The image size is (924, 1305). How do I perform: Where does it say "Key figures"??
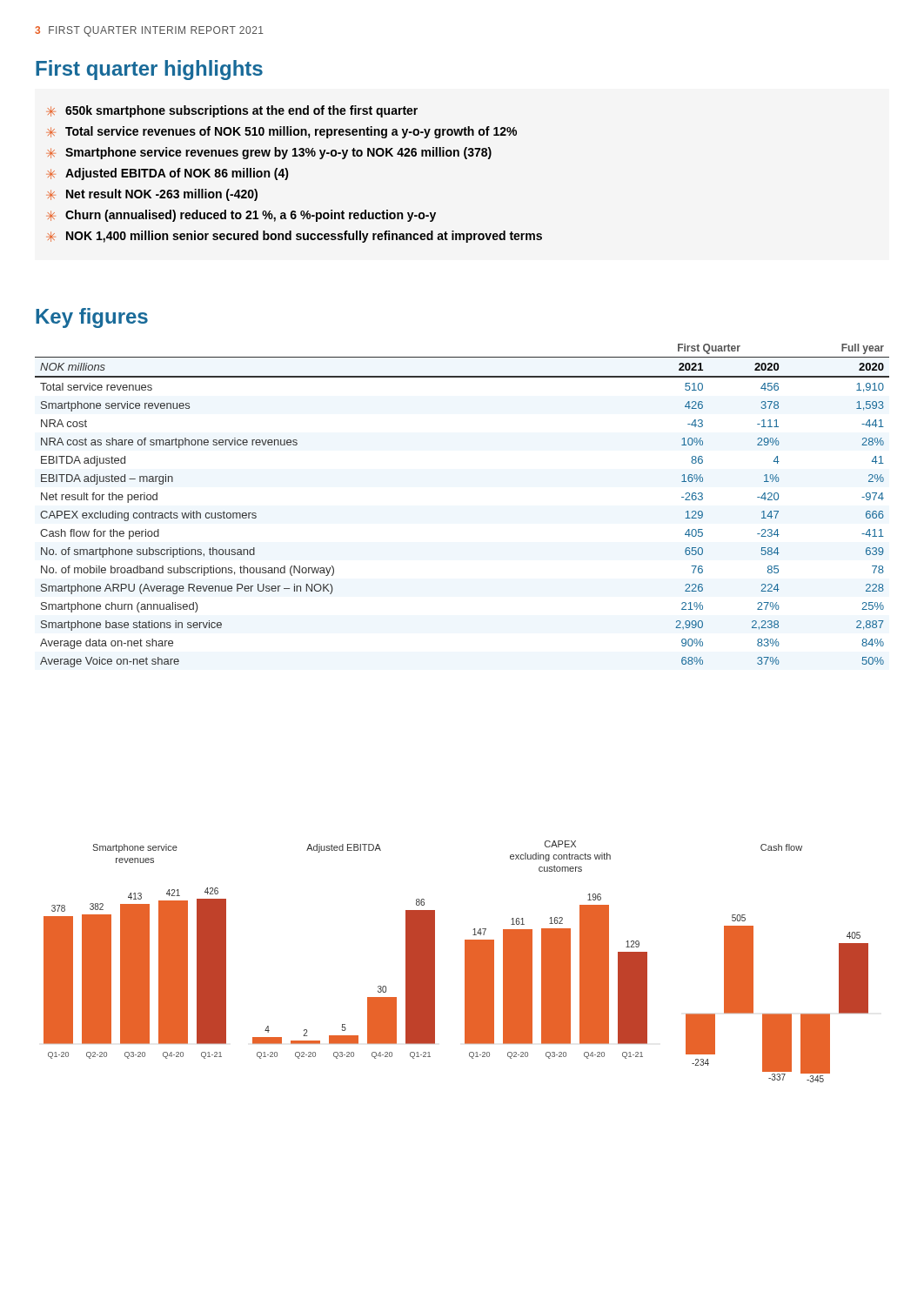92,317
